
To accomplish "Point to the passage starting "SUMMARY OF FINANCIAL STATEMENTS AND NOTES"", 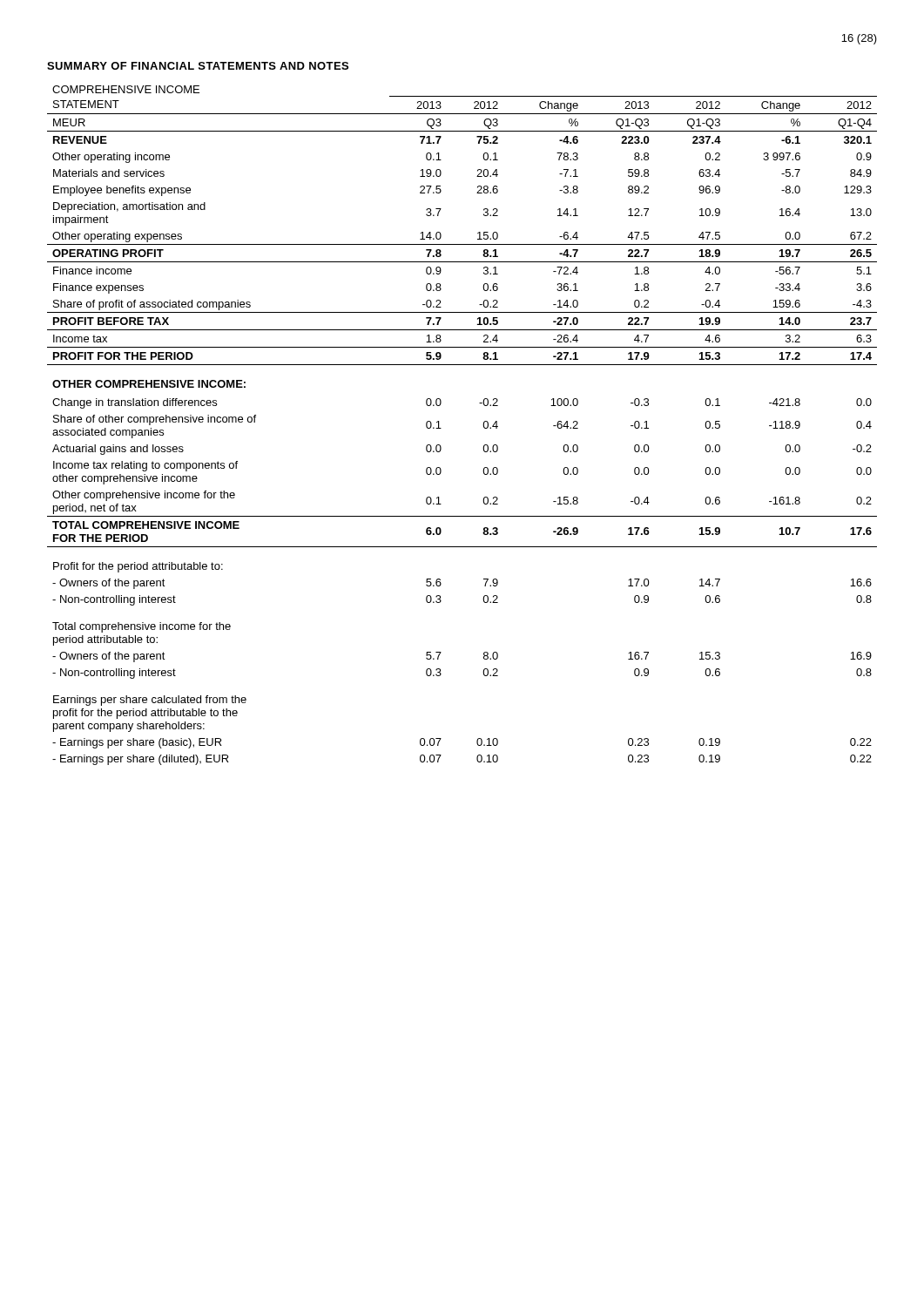I will (198, 66).
